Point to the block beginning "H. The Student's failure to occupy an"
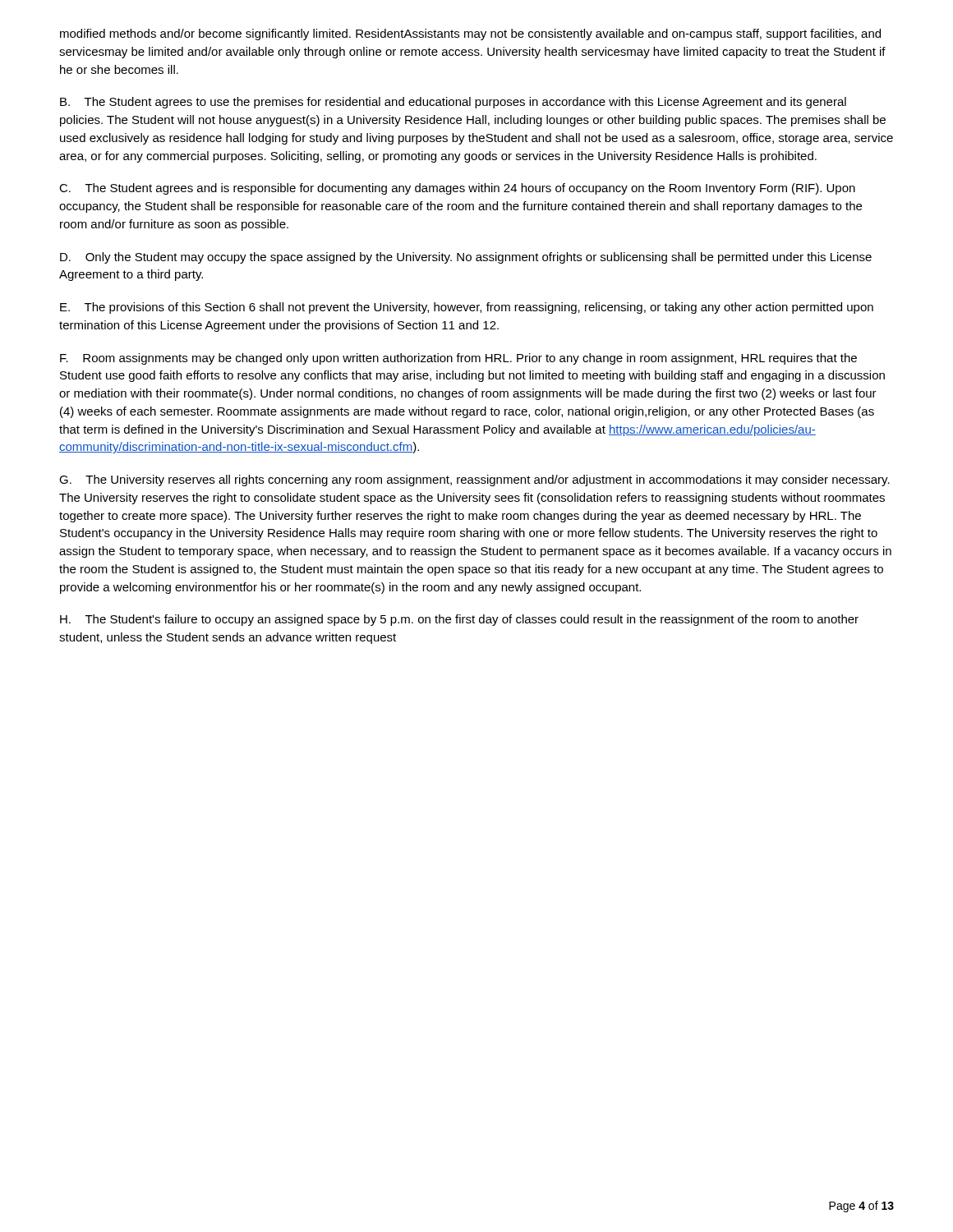Image resolution: width=953 pixels, height=1232 pixels. (x=476, y=628)
